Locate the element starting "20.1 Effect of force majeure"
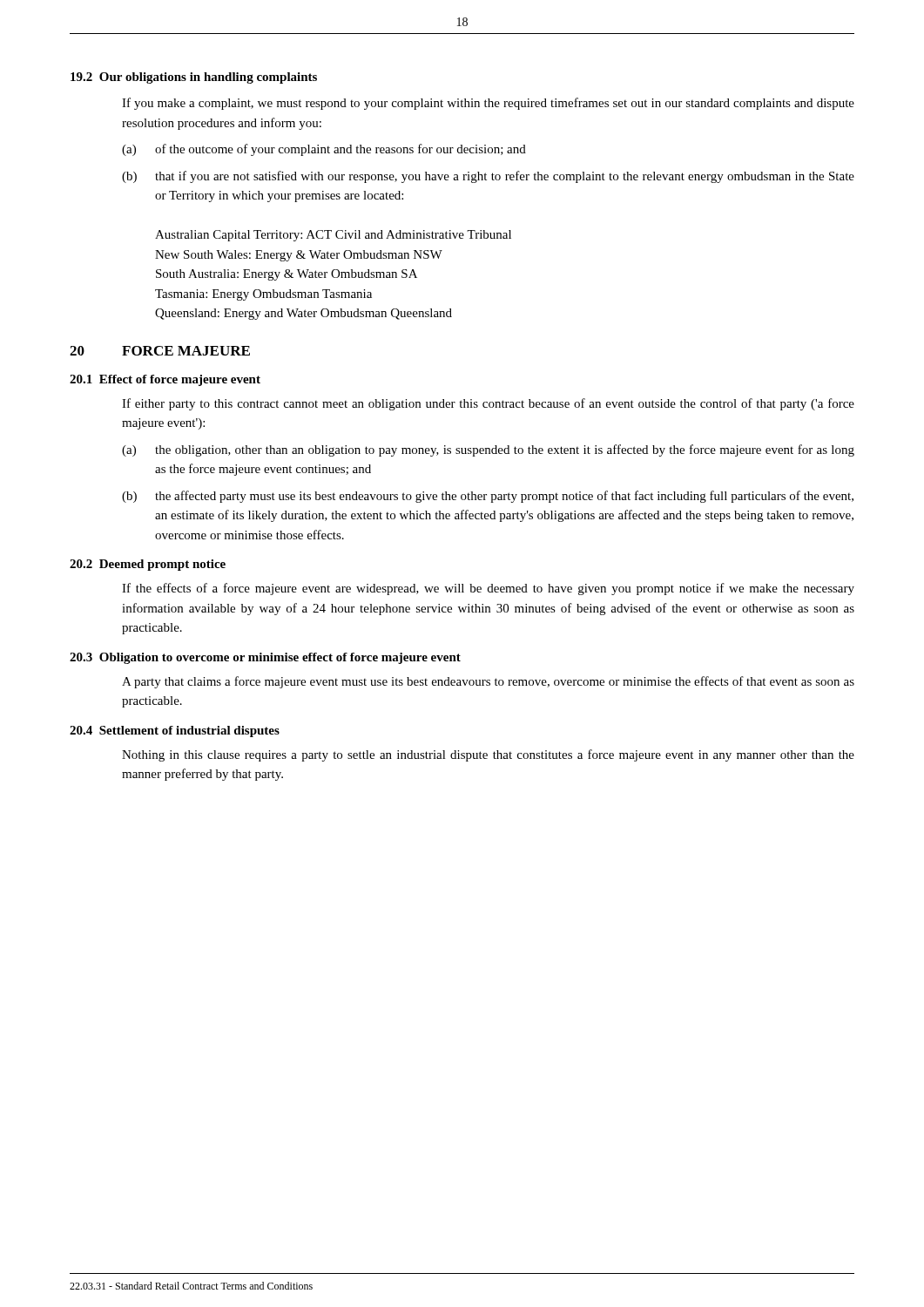 tap(165, 379)
